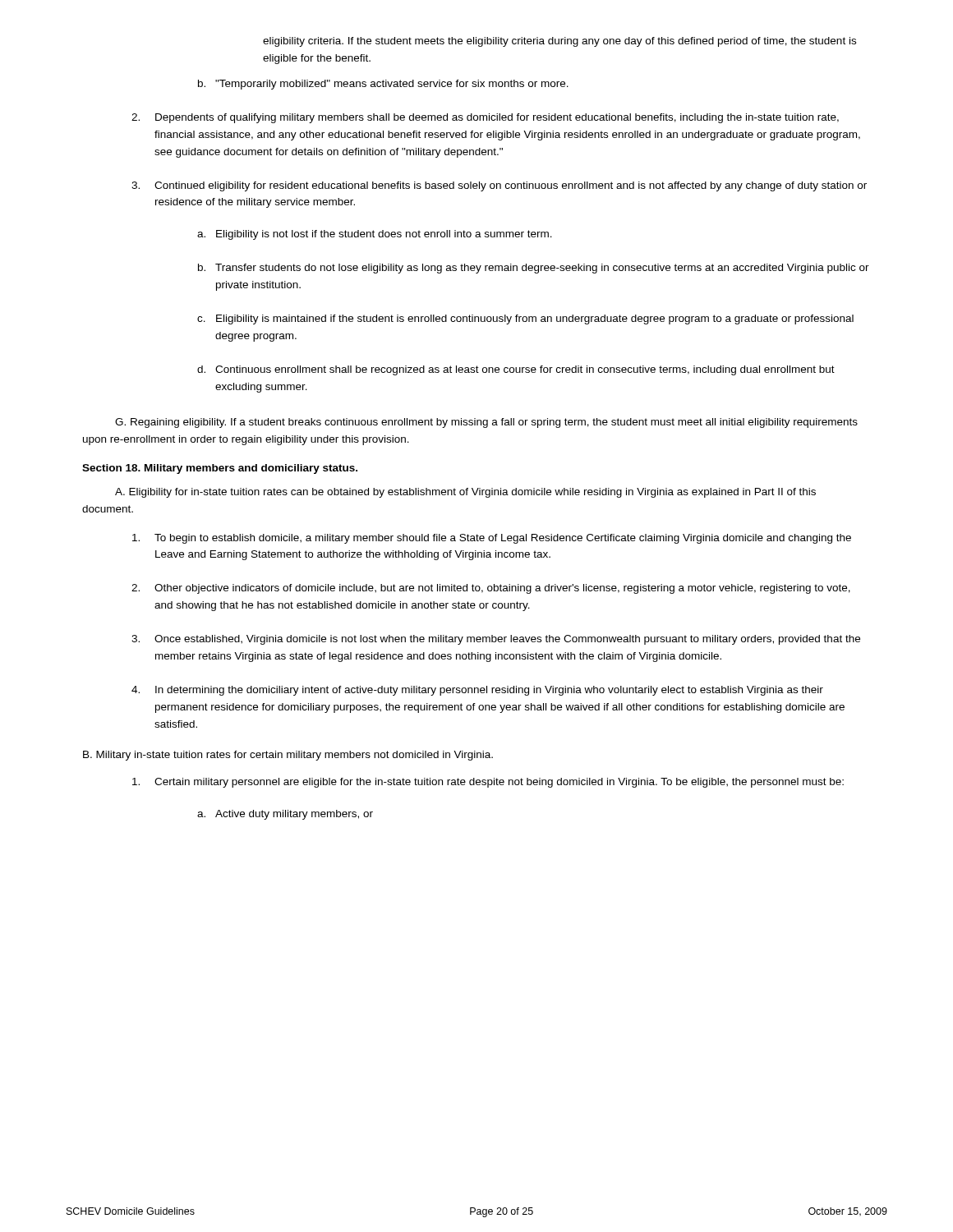
Task: Point to the block beginning "3. Once established, Virginia domicile"
Action: coord(501,648)
